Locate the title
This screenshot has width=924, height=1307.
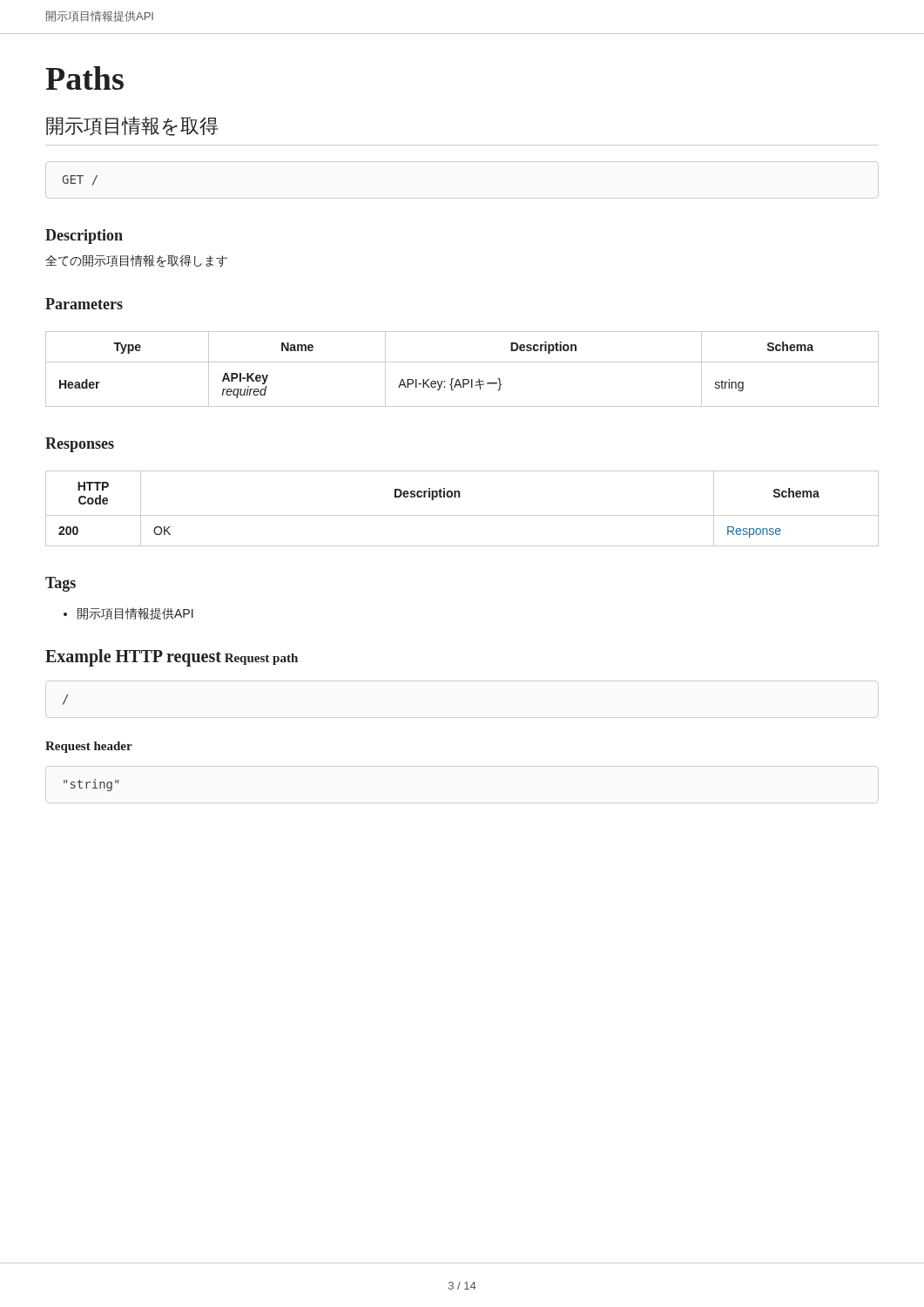coord(85,78)
